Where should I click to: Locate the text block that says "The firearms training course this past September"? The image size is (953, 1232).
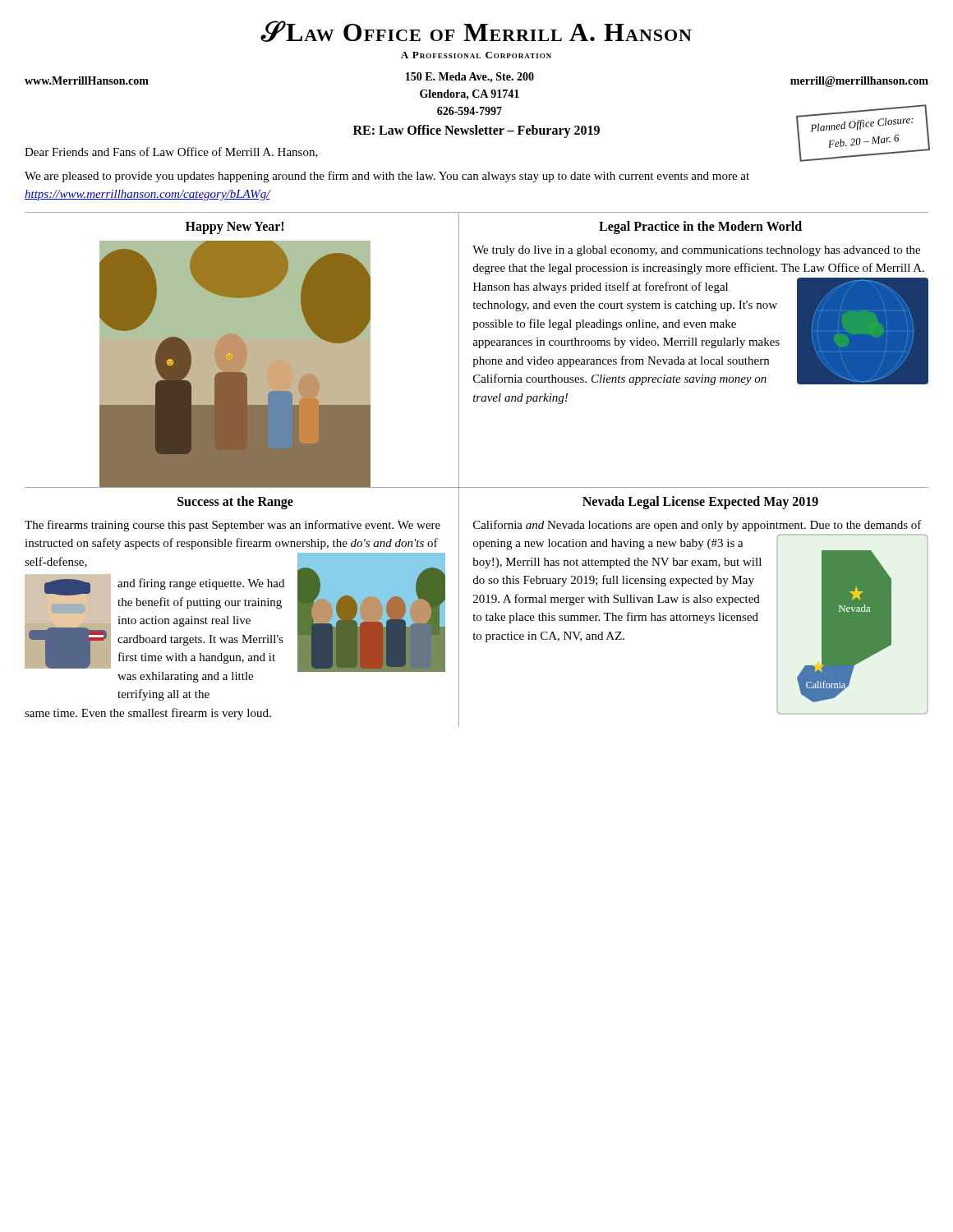[235, 618]
